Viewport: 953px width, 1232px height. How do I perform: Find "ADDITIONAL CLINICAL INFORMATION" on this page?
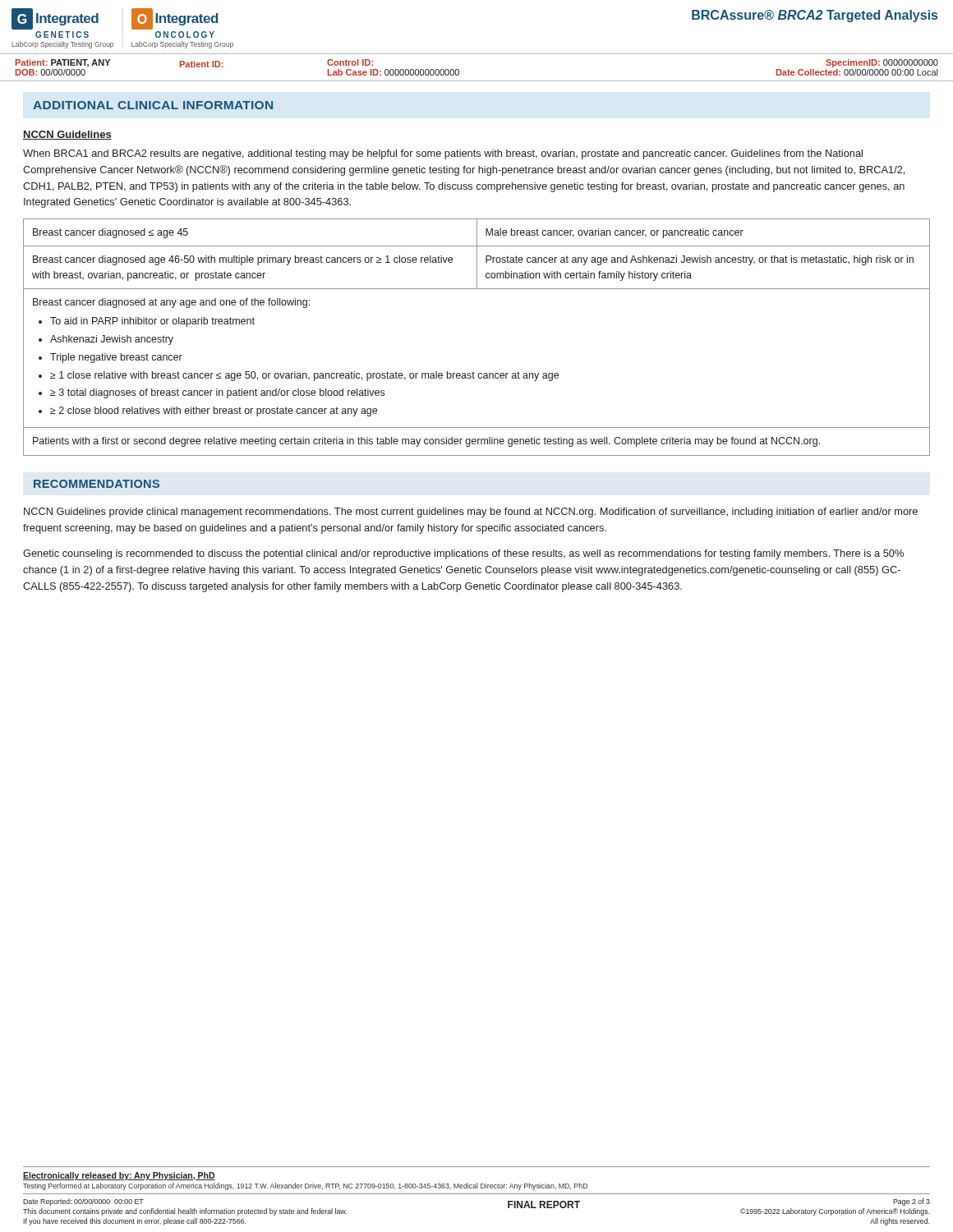[x=153, y=105]
